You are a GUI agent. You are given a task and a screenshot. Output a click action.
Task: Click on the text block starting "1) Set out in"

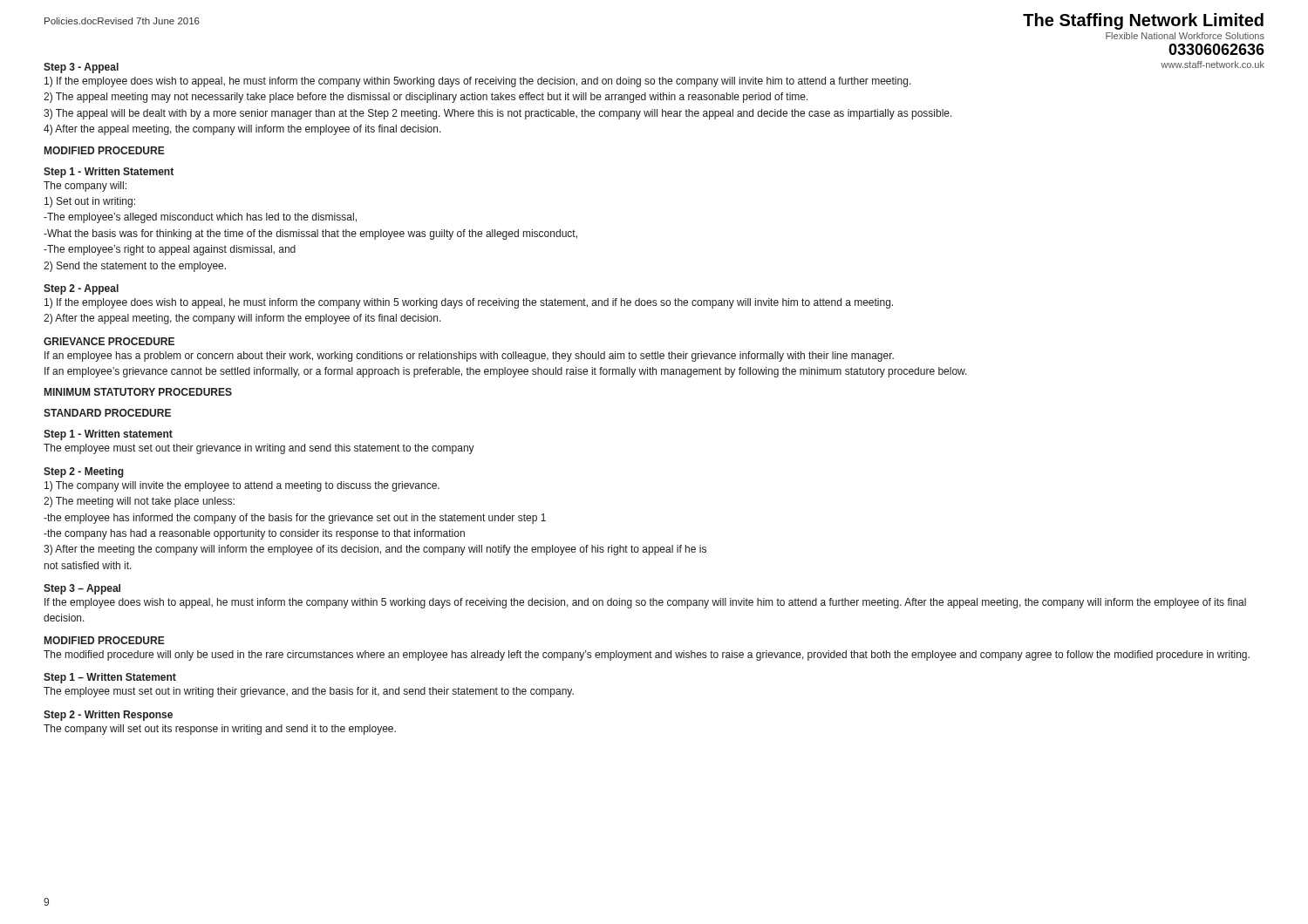(x=90, y=201)
